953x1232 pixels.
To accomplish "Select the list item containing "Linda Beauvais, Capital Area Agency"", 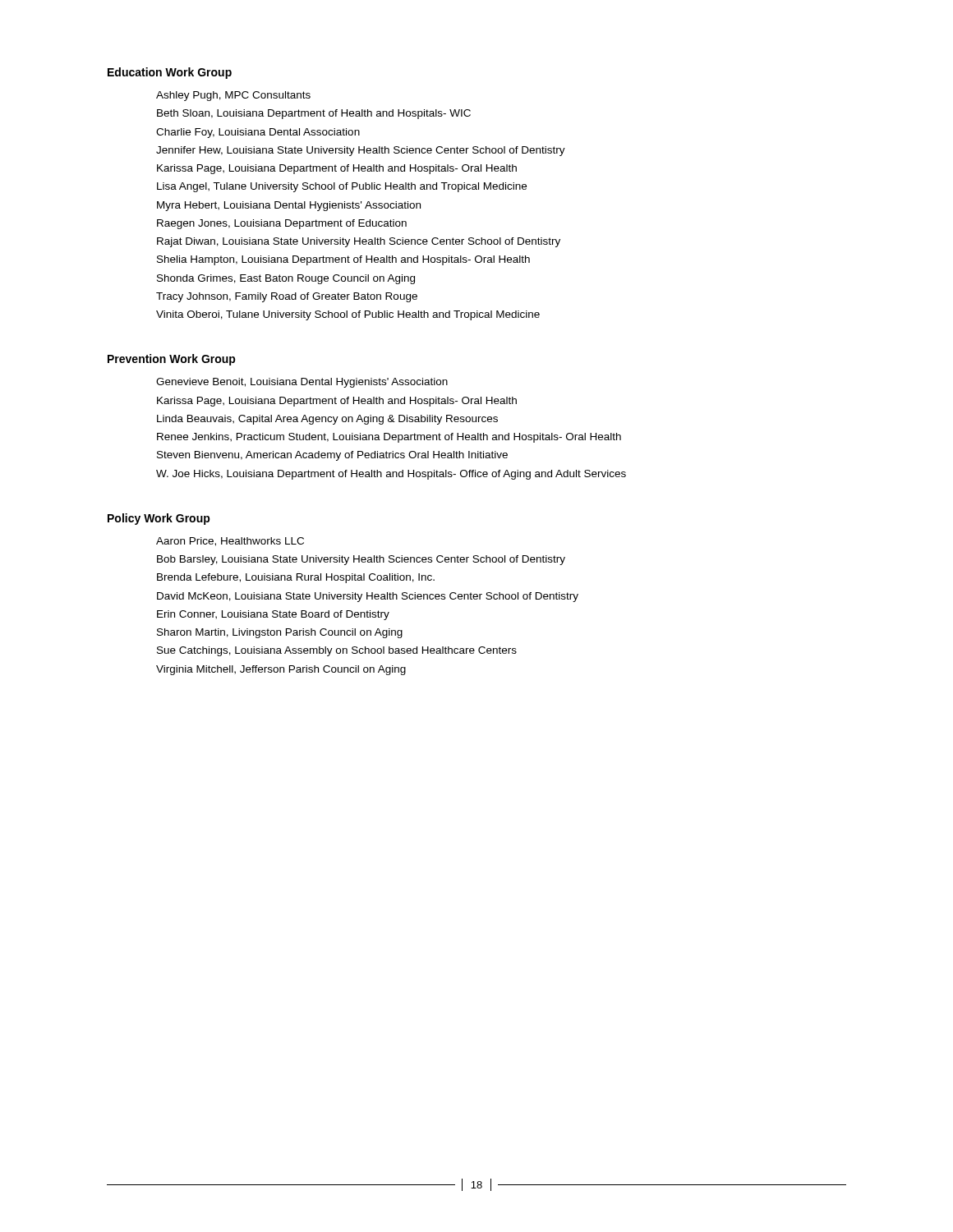I will (x=327, y=418).
